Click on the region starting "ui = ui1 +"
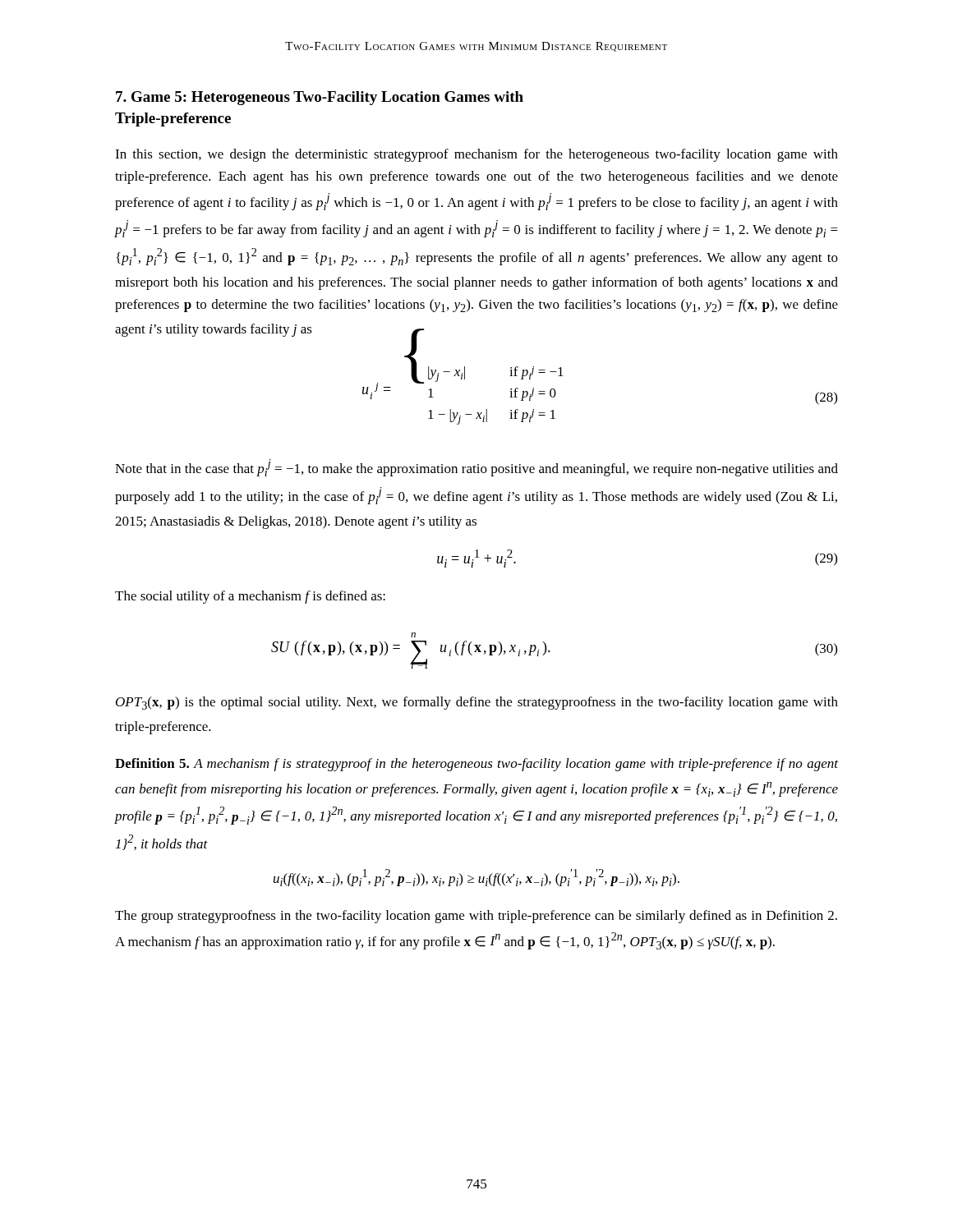The width and height of the screenshot is (953, 1232). tap(477, 557)
